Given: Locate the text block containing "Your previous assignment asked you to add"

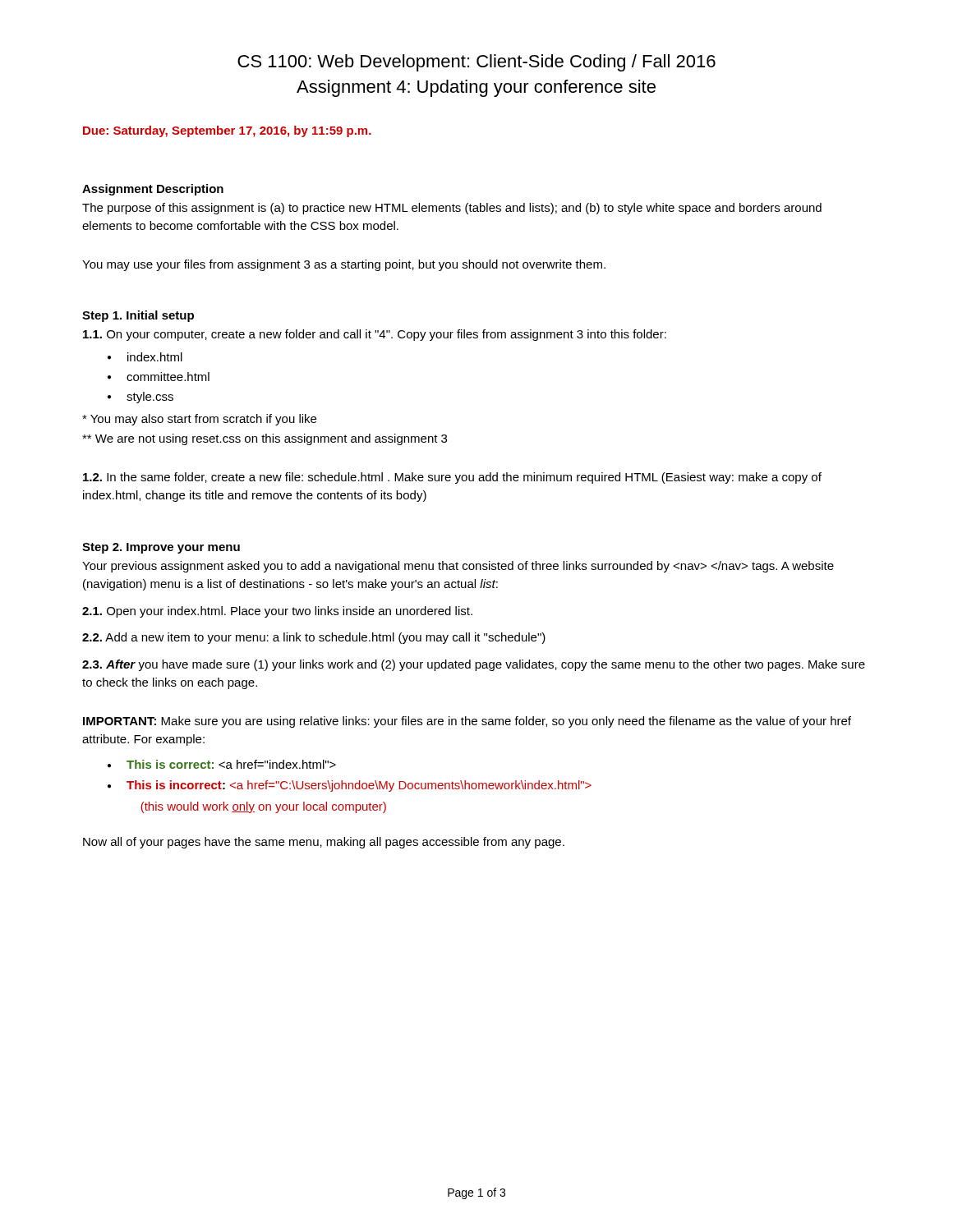Looking at the screenshot, I should click(458, 574).
